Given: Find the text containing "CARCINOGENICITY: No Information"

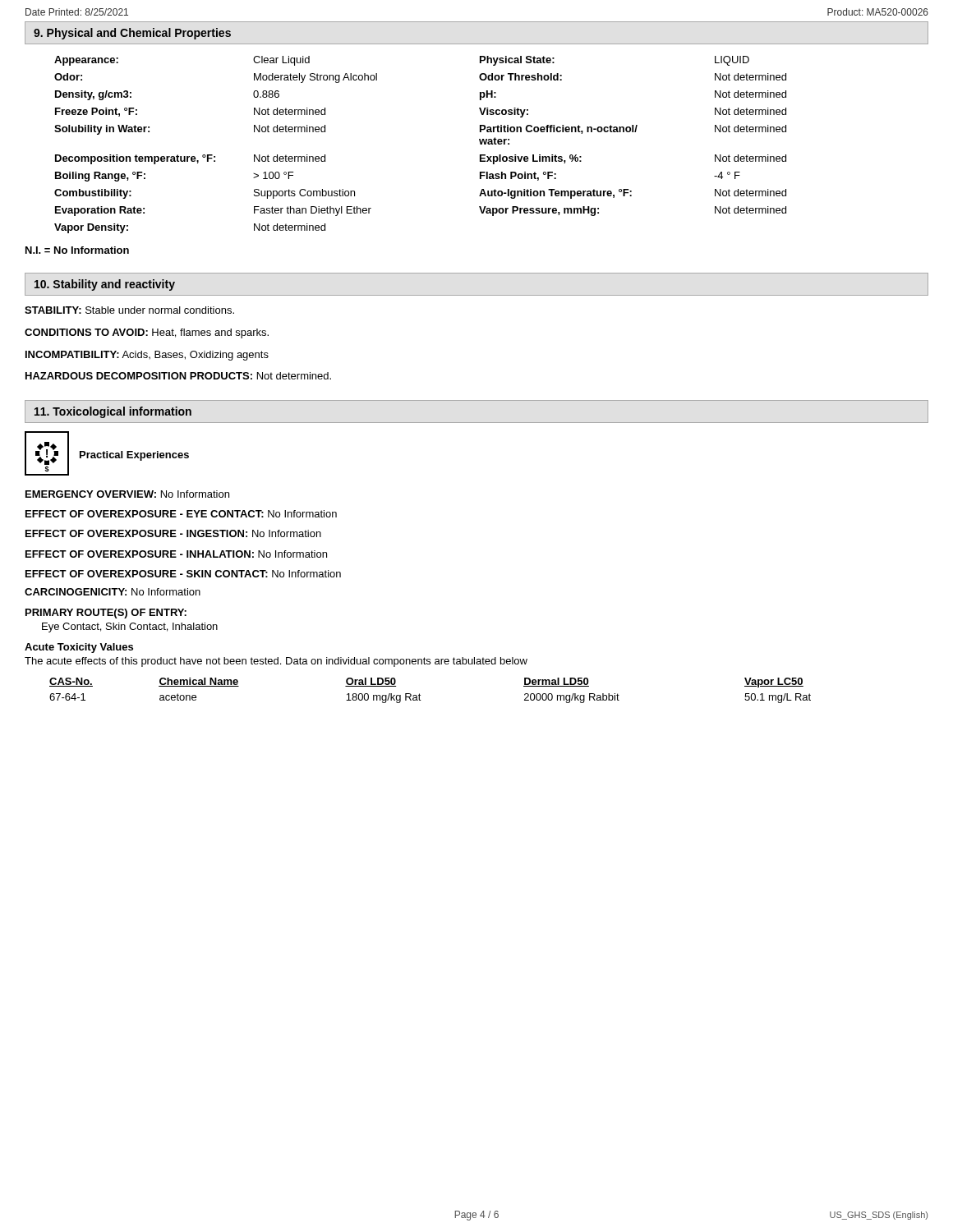Looking at the screenshot, I should click(113, 592).
